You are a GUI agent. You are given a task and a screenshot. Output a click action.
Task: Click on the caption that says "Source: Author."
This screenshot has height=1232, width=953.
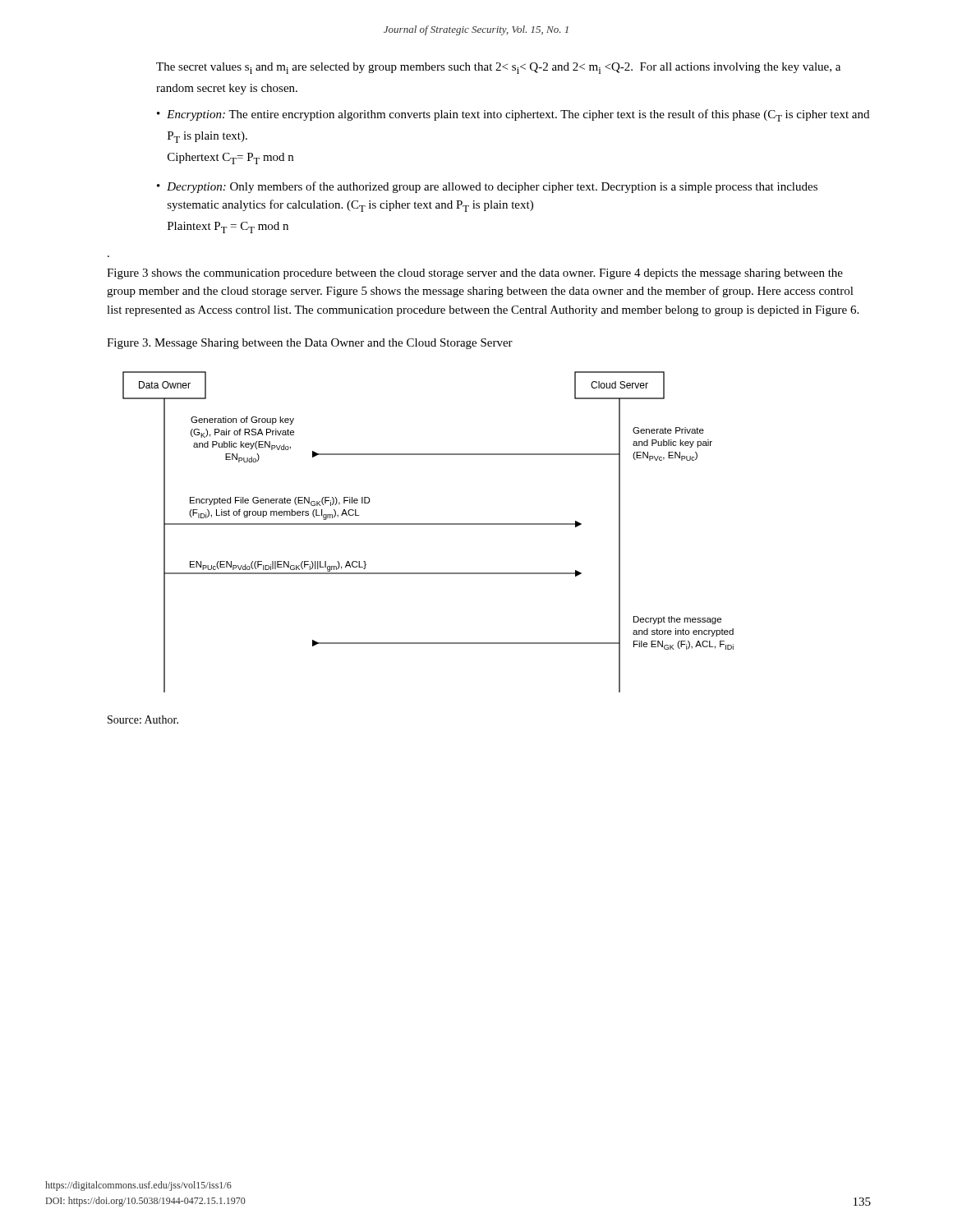[143, 719]
